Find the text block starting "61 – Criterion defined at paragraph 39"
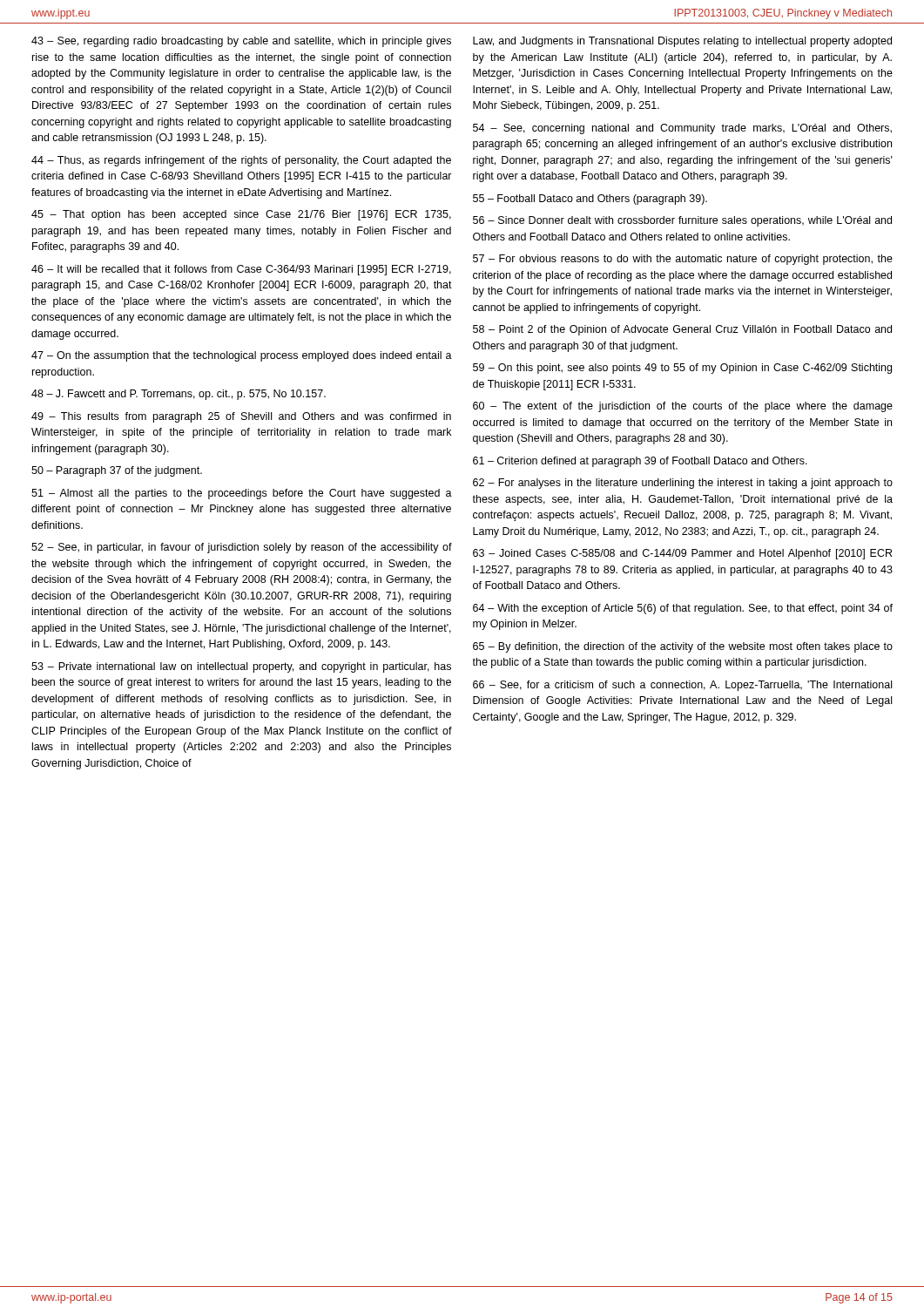 (683, 461)
